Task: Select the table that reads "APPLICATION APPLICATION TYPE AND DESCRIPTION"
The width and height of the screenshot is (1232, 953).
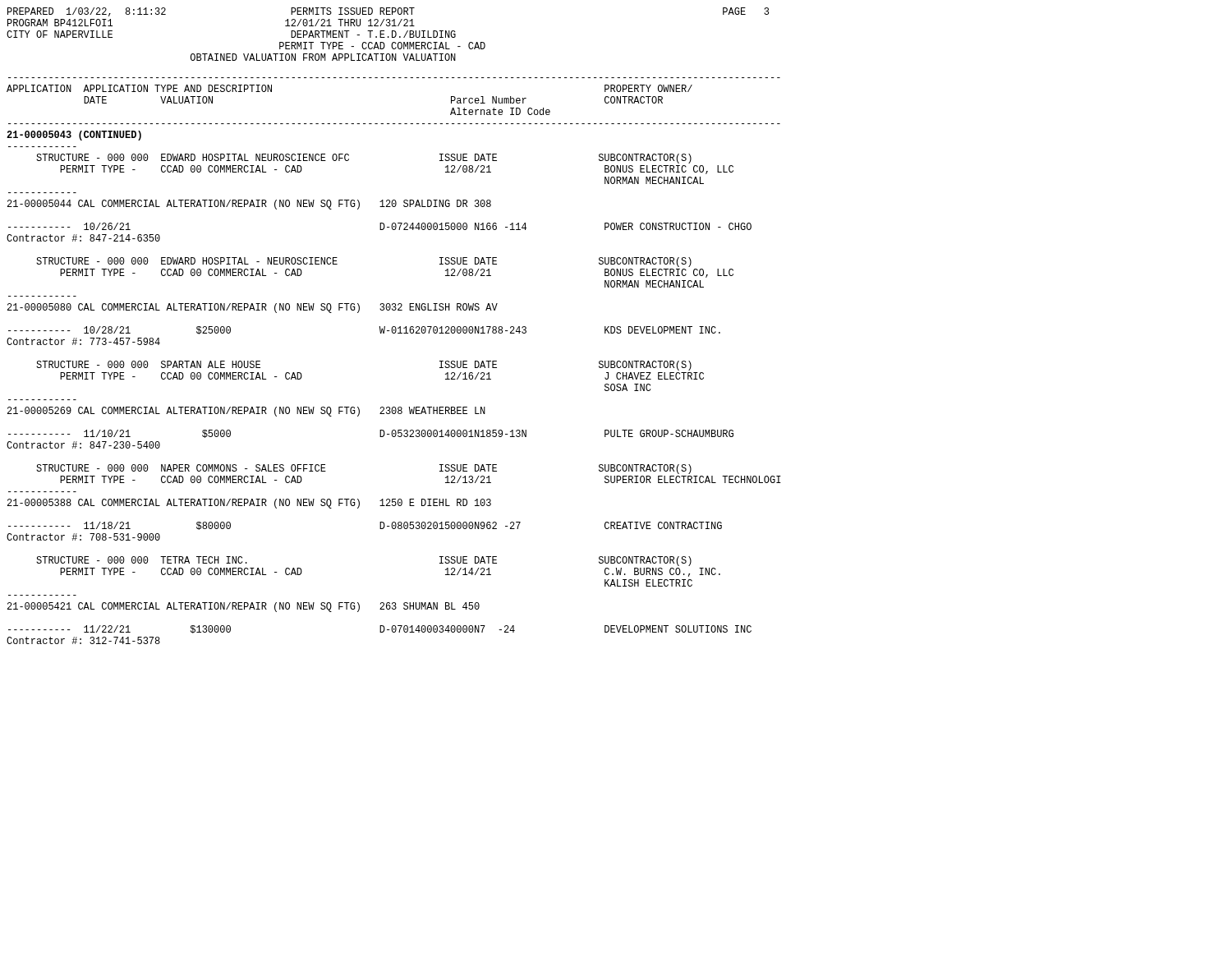Action: [616, 360]
